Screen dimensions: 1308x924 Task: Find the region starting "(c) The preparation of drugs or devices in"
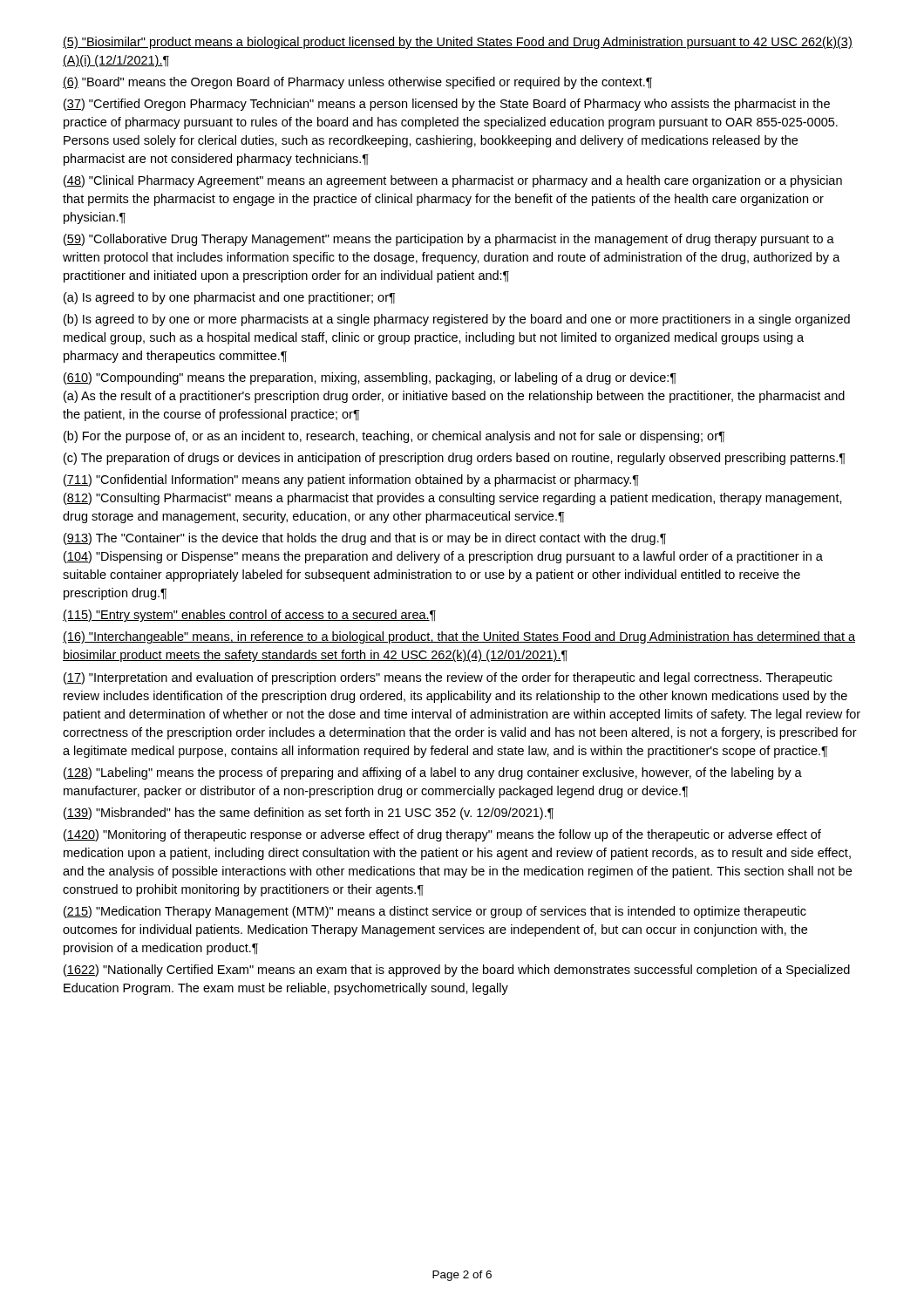tap(454, 458)
